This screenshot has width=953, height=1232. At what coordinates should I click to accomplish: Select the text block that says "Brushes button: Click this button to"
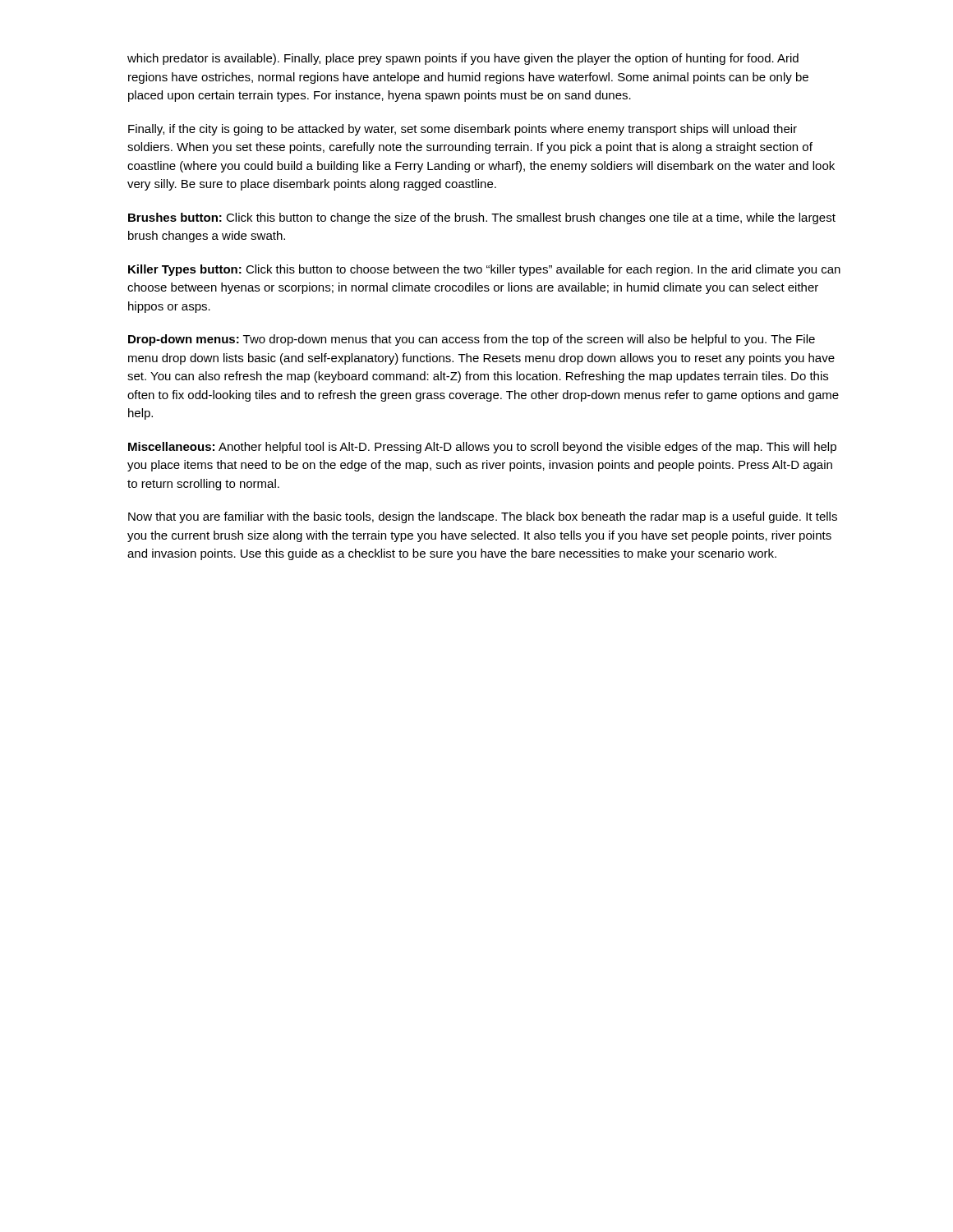pos(481,226)
